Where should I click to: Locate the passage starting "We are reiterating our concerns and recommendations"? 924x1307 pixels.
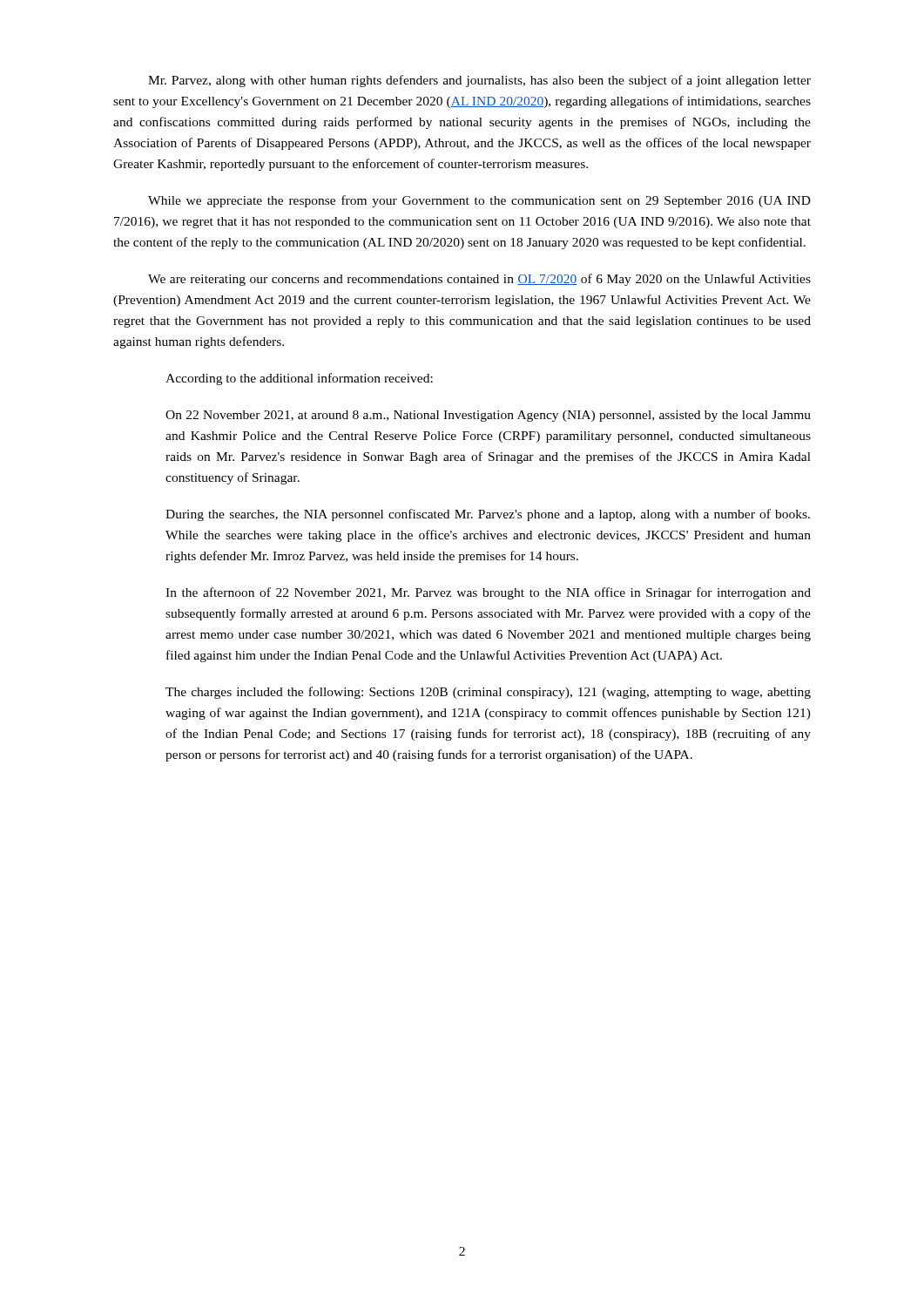tap(462, 310)
